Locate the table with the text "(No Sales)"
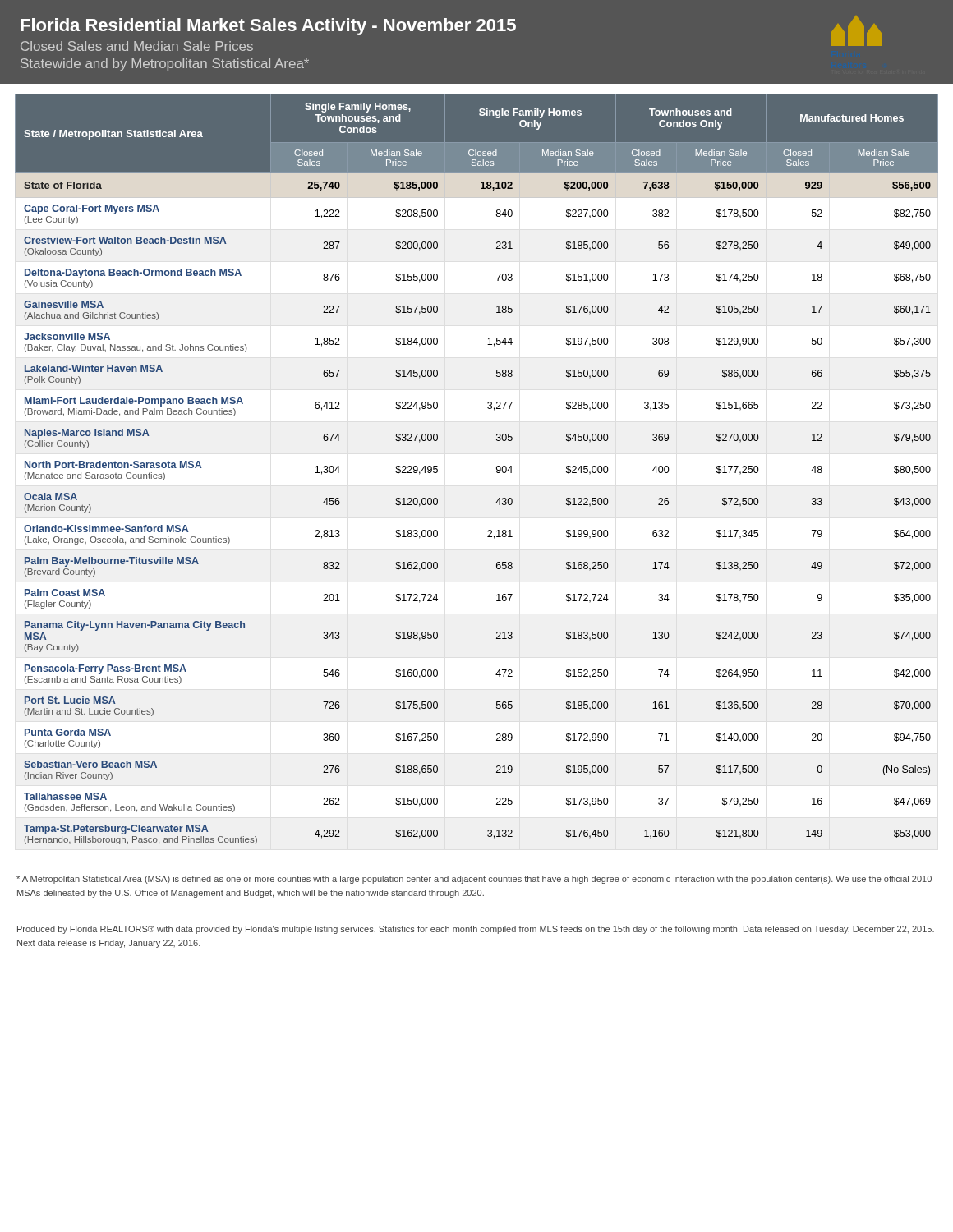953x1232 pixels. click(476, 470)
